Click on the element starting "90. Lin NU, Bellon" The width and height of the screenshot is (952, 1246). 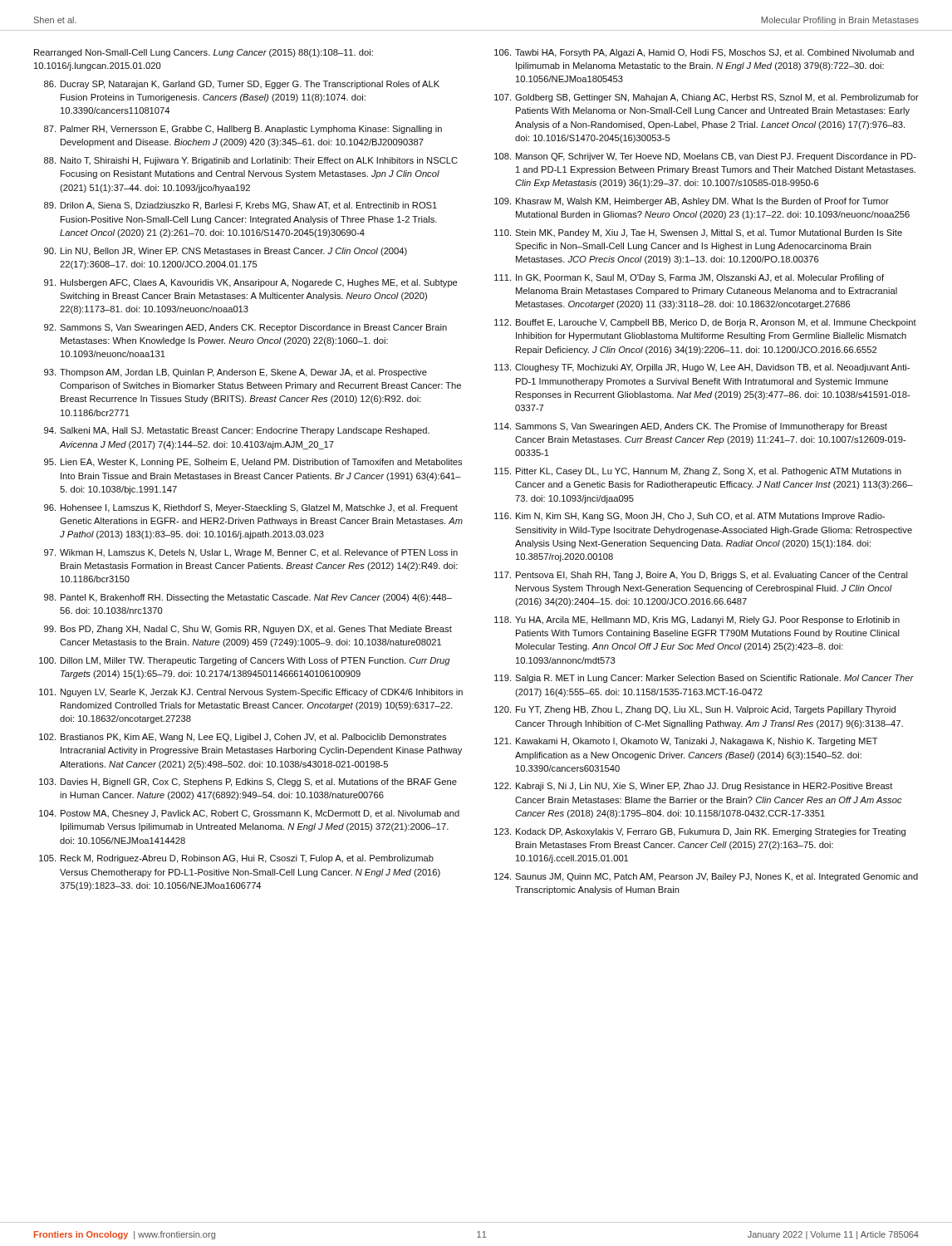(248, 257)
